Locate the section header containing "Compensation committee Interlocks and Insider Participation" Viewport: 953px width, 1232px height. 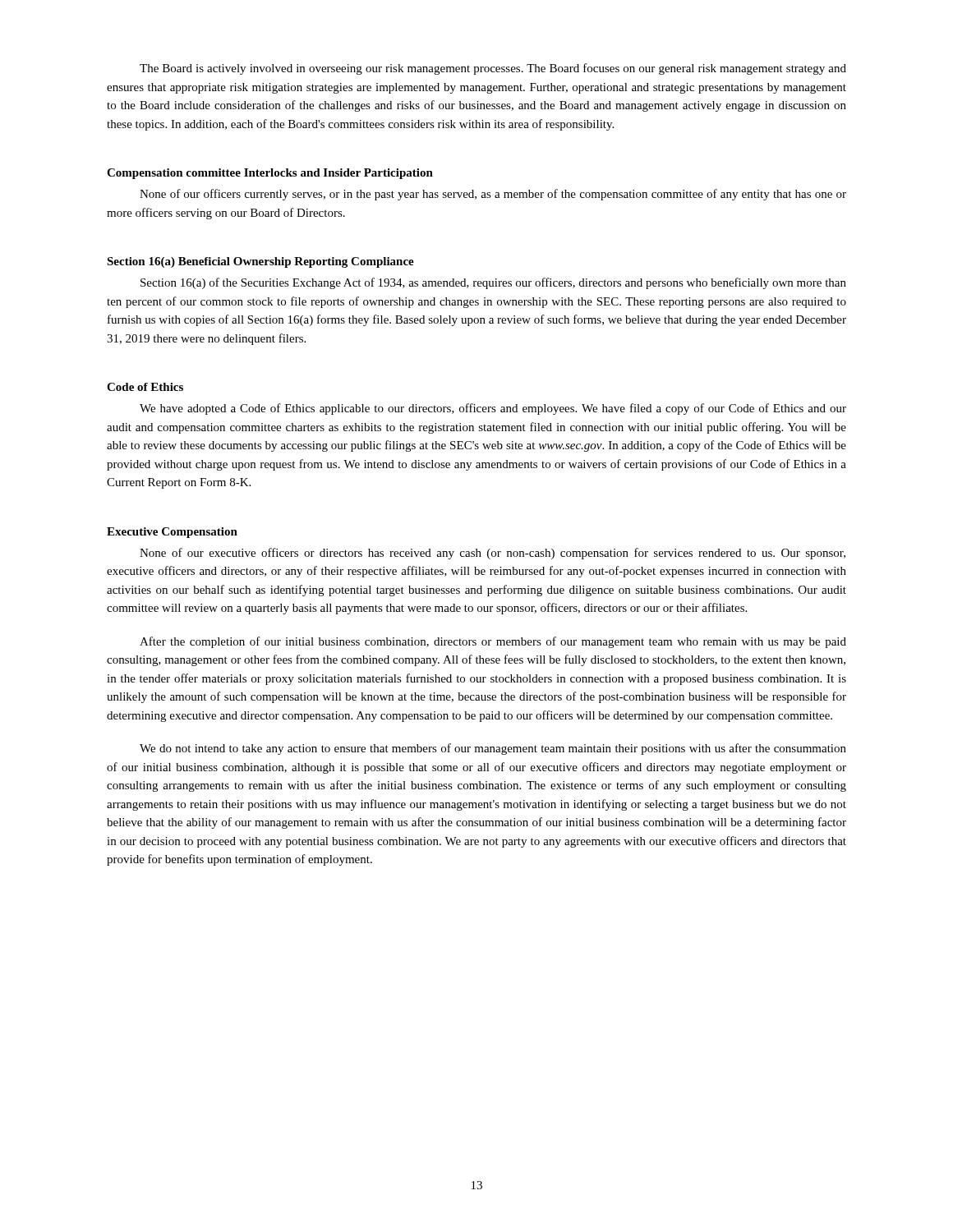(x=270, y=172)
